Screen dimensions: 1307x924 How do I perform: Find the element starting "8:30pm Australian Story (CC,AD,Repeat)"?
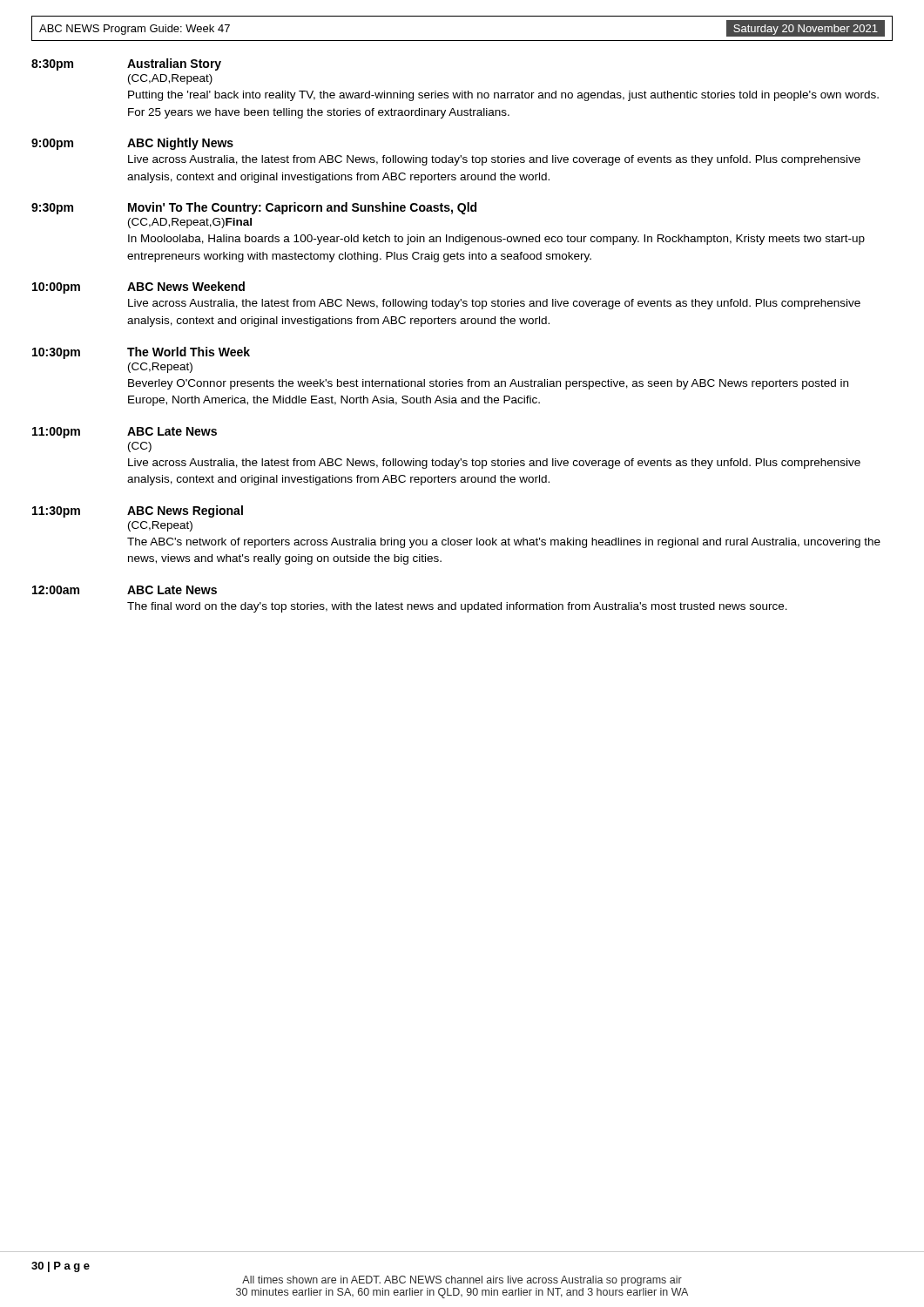point(462,88)
